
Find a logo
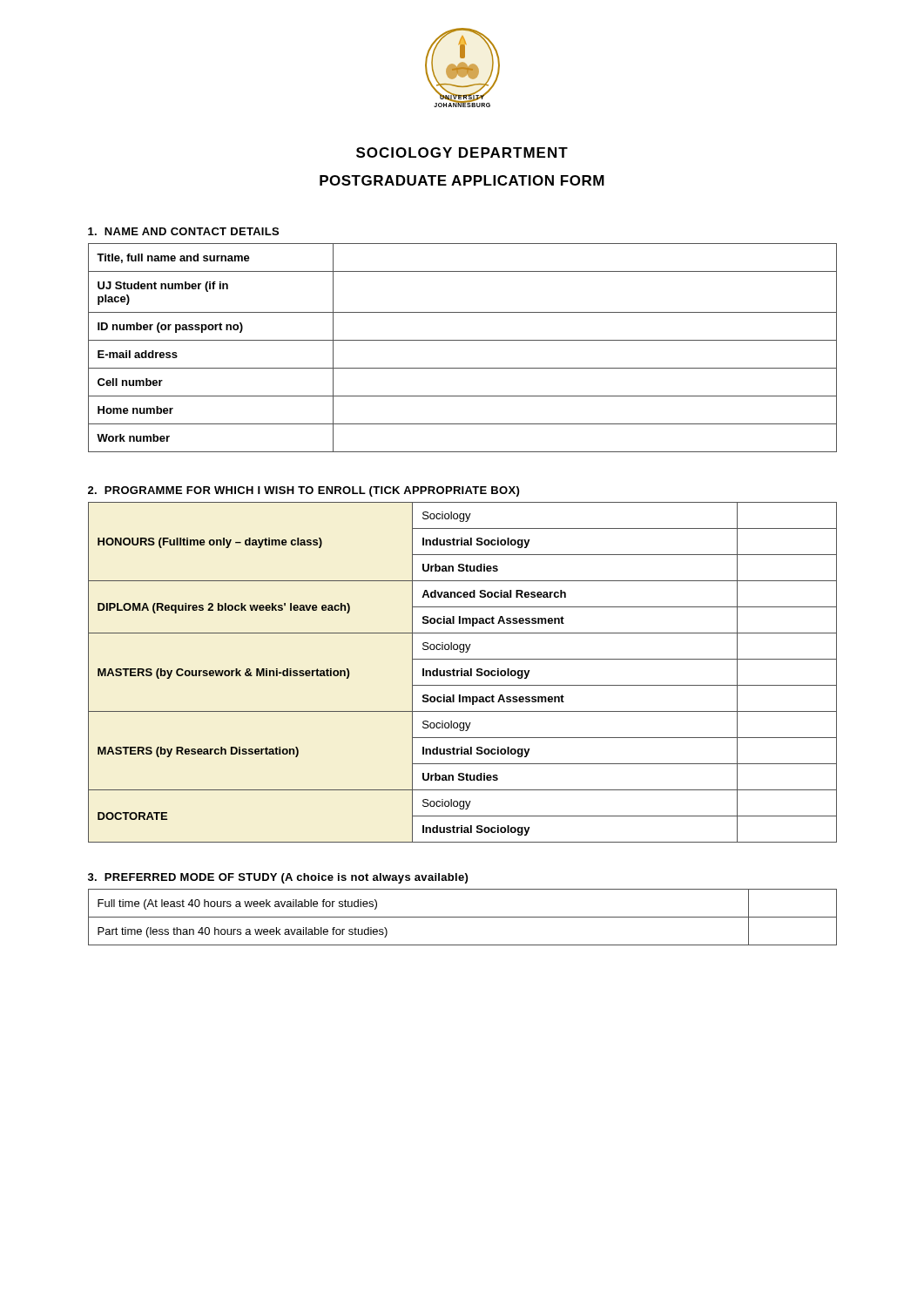[x=462, y=73]
